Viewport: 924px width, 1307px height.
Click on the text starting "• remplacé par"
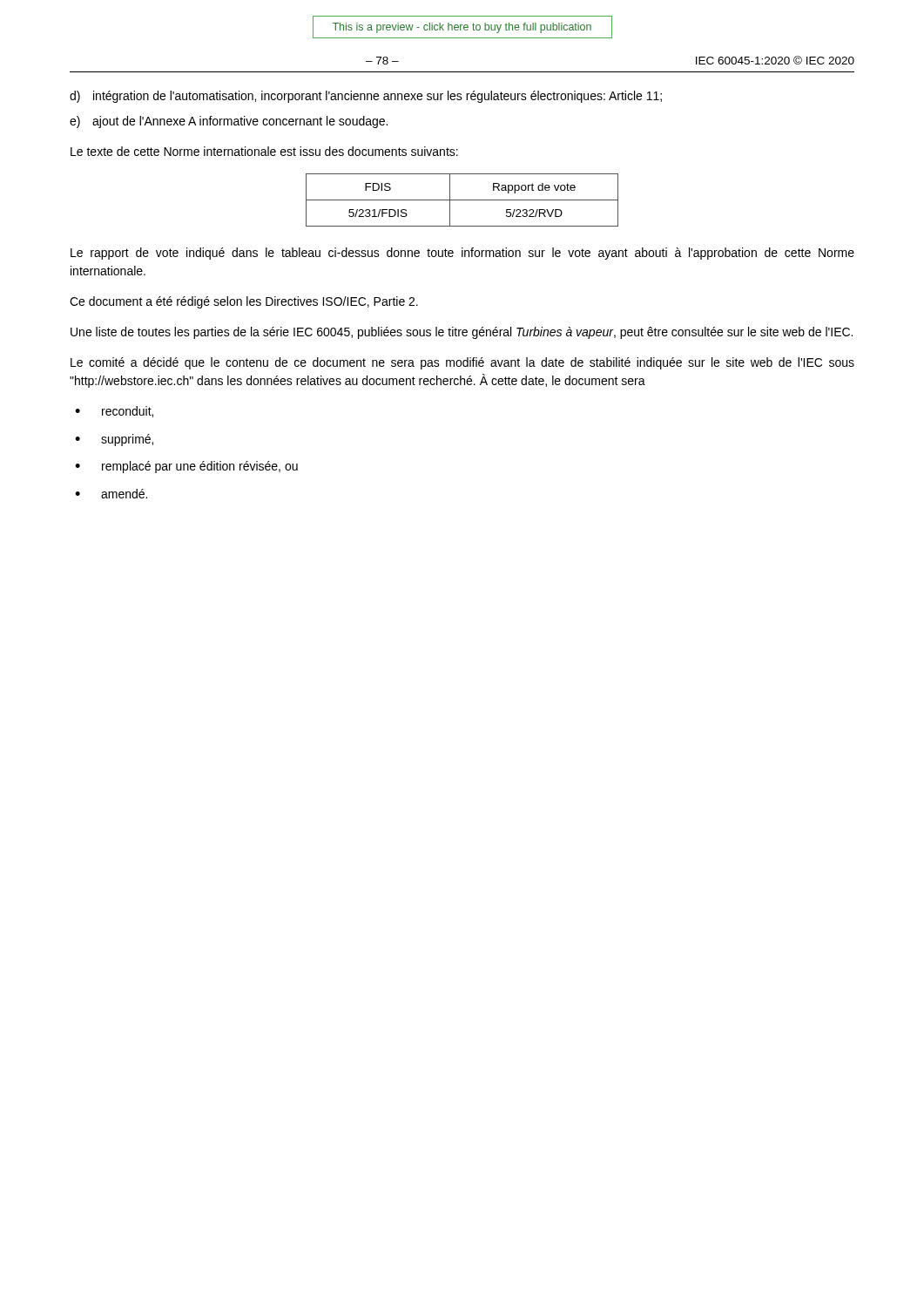coord(184,467)
